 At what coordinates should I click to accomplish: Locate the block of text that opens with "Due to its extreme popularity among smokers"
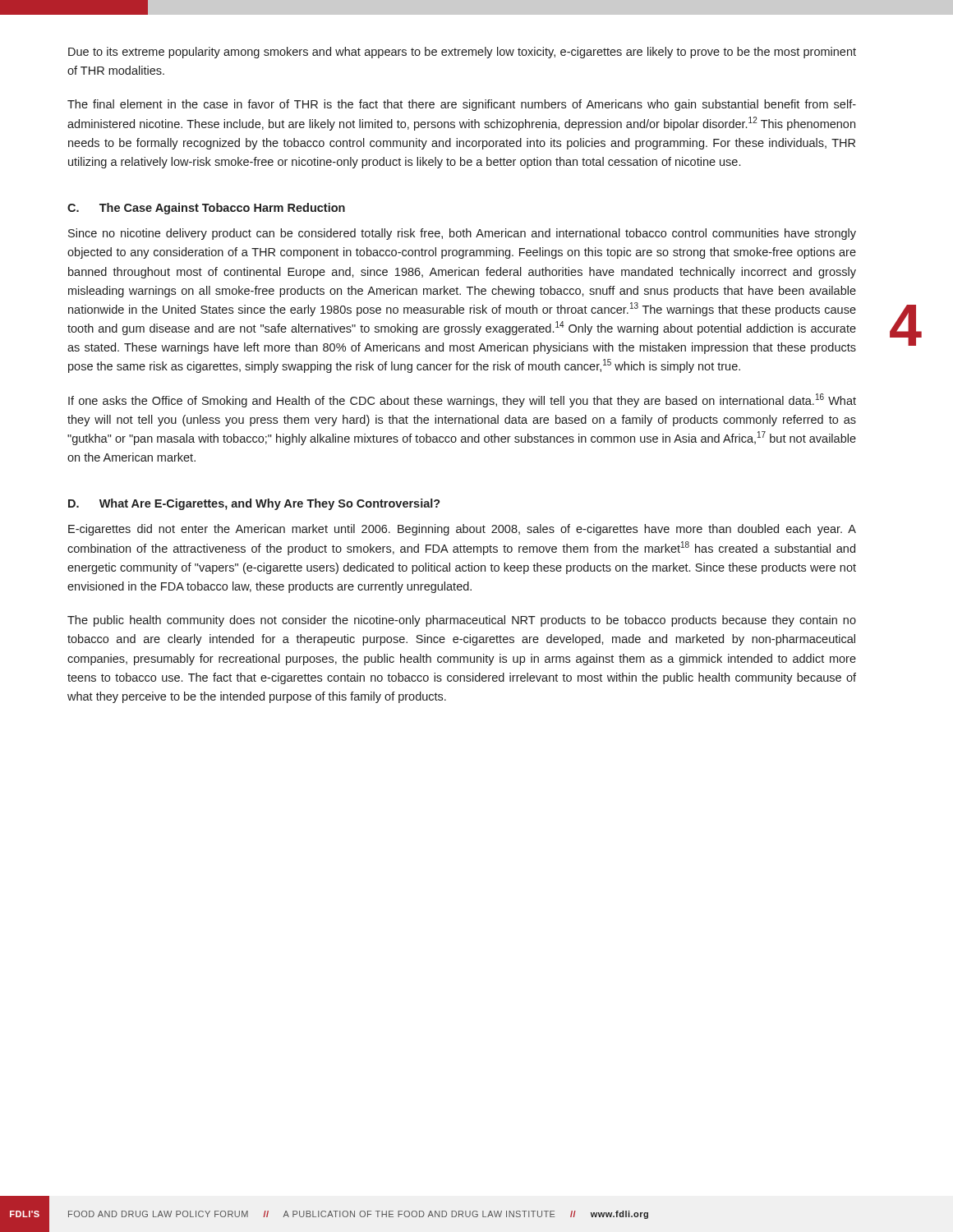pyautogui.click(x=462, y=61)
